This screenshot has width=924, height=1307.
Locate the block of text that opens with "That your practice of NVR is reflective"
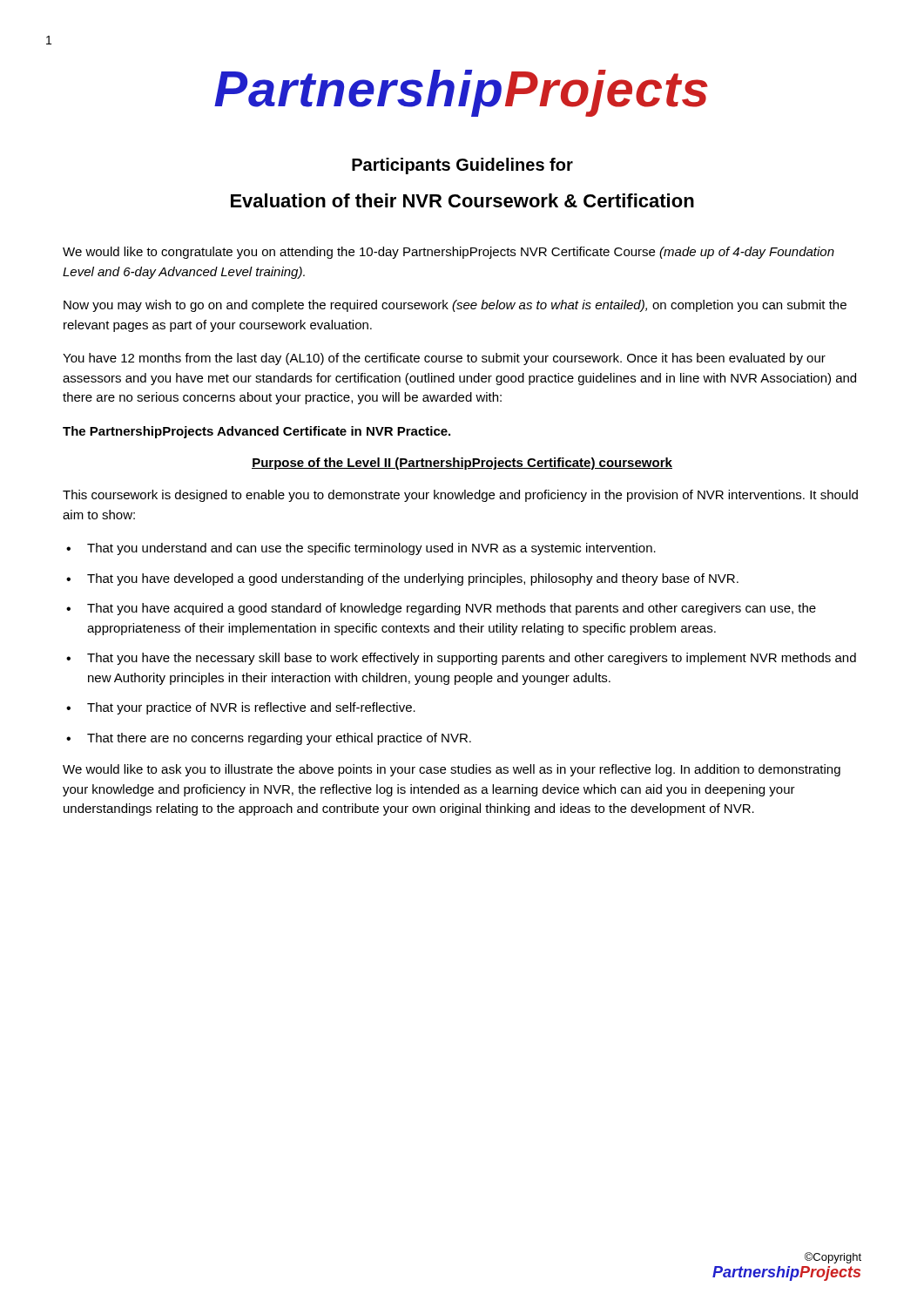pyautogui.click(x=252, y=707)
